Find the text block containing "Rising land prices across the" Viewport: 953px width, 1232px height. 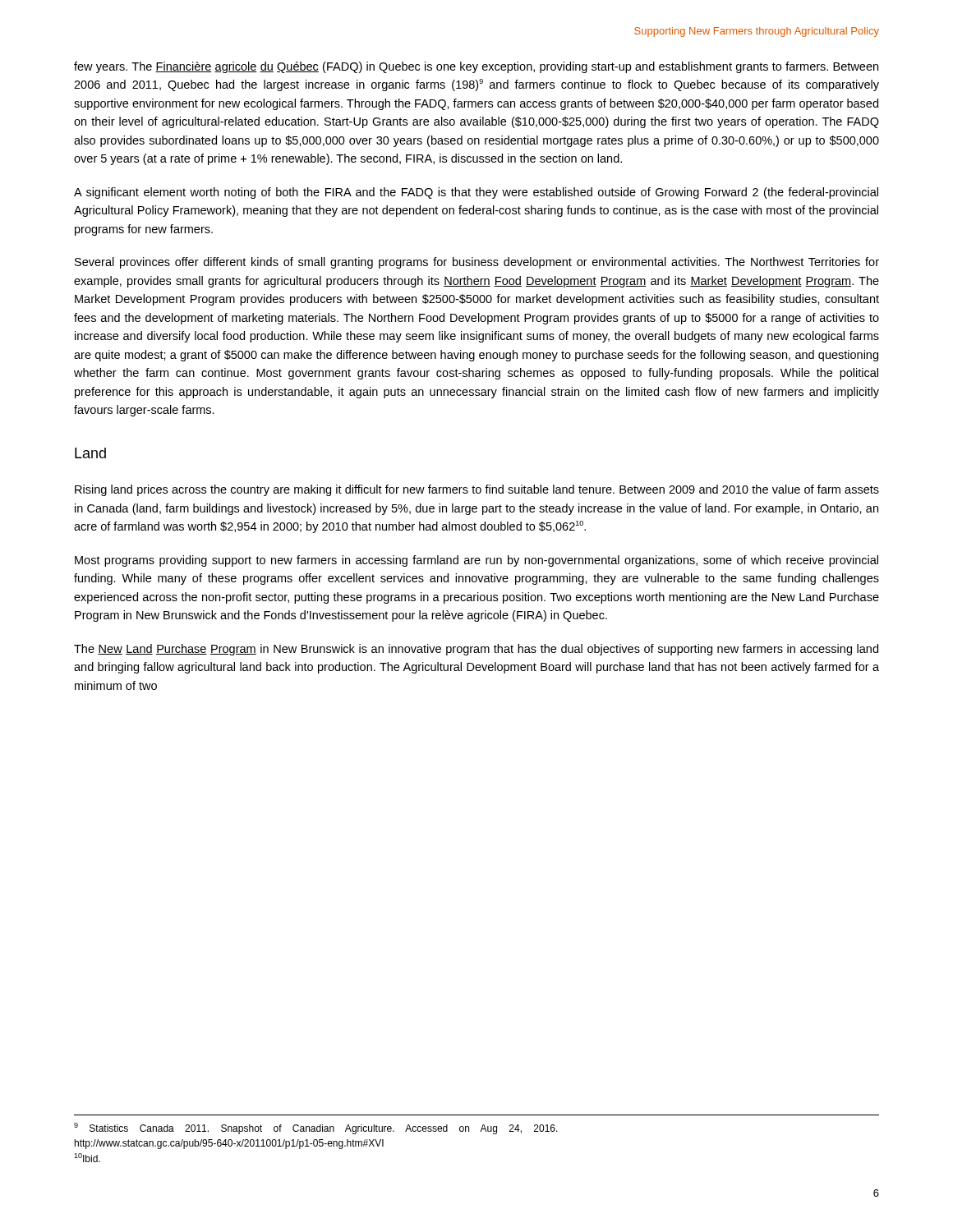point(476,509)
